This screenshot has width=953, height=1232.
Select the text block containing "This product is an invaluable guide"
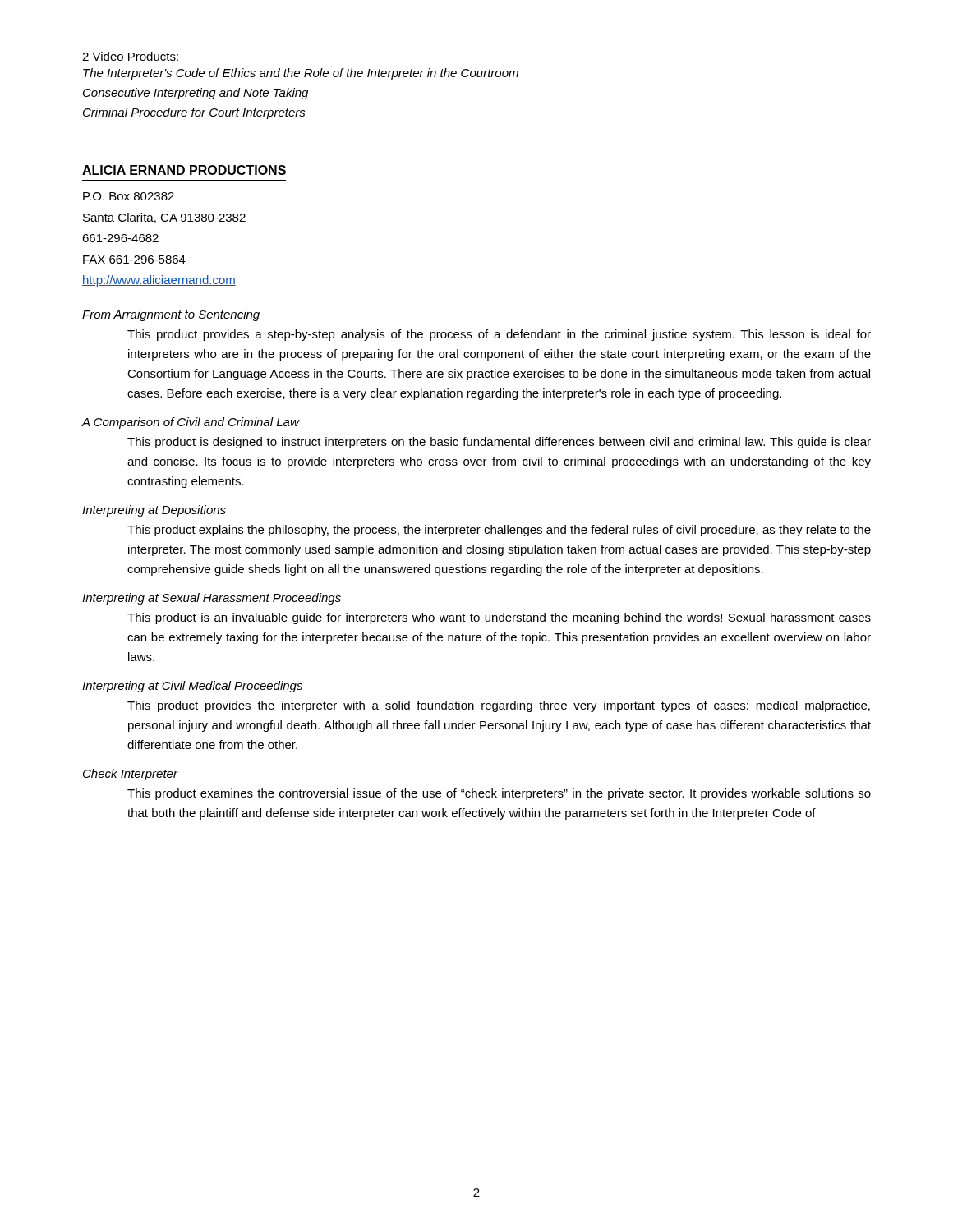(x=499, y=637)
